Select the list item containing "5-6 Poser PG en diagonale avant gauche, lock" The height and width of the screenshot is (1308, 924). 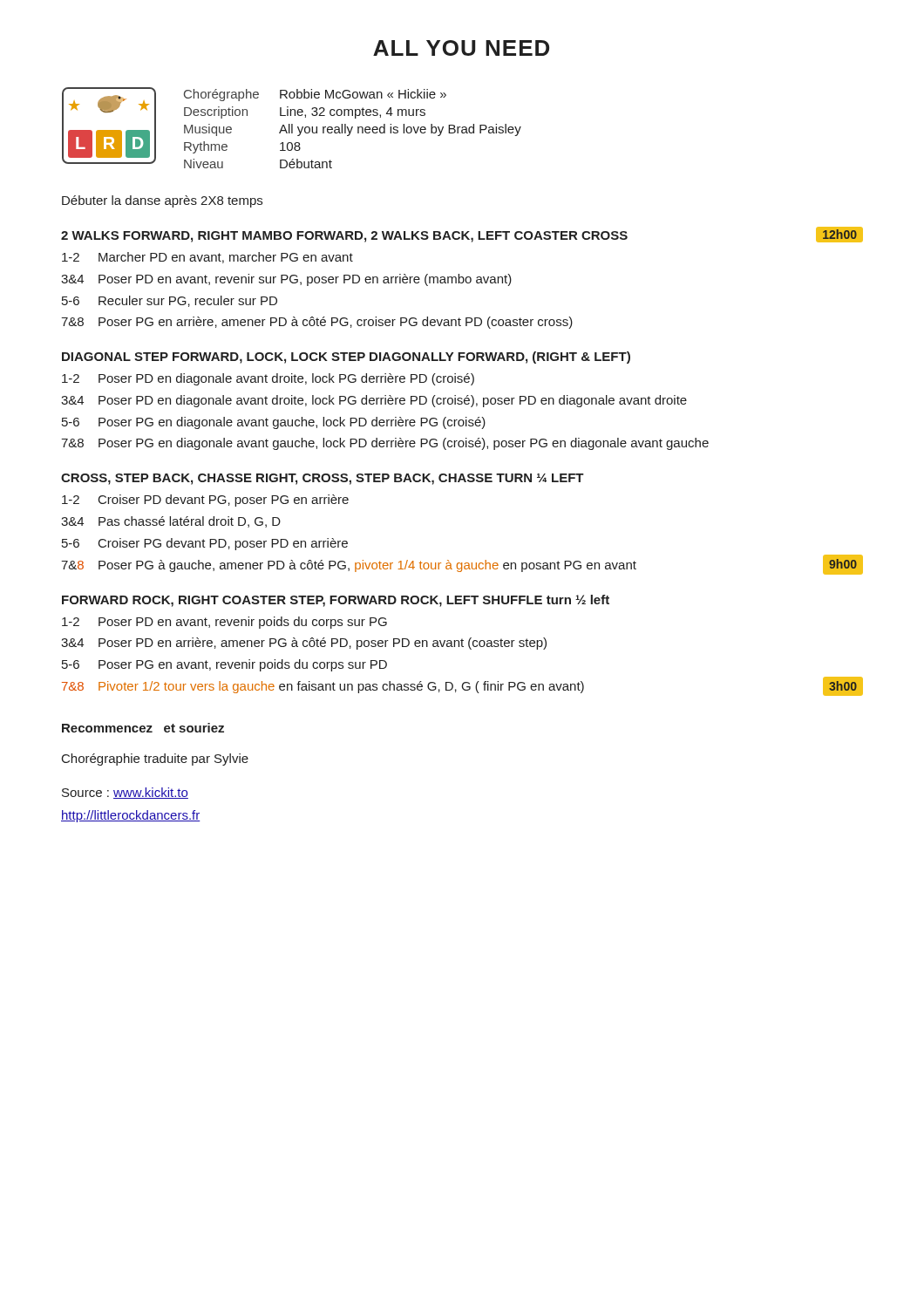coord(462,422)
